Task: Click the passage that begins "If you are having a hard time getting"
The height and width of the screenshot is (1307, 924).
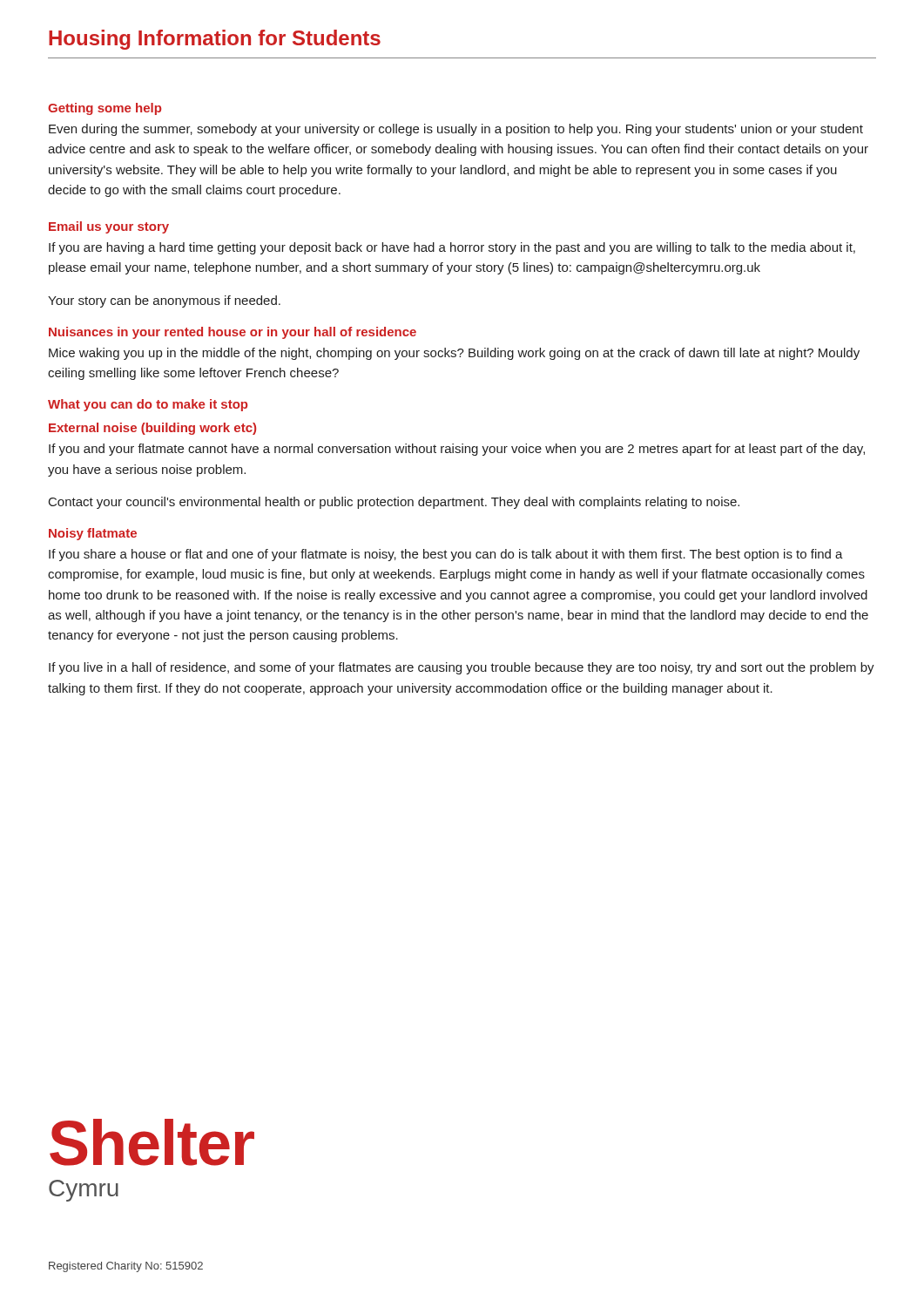Action: coord(462,273)
